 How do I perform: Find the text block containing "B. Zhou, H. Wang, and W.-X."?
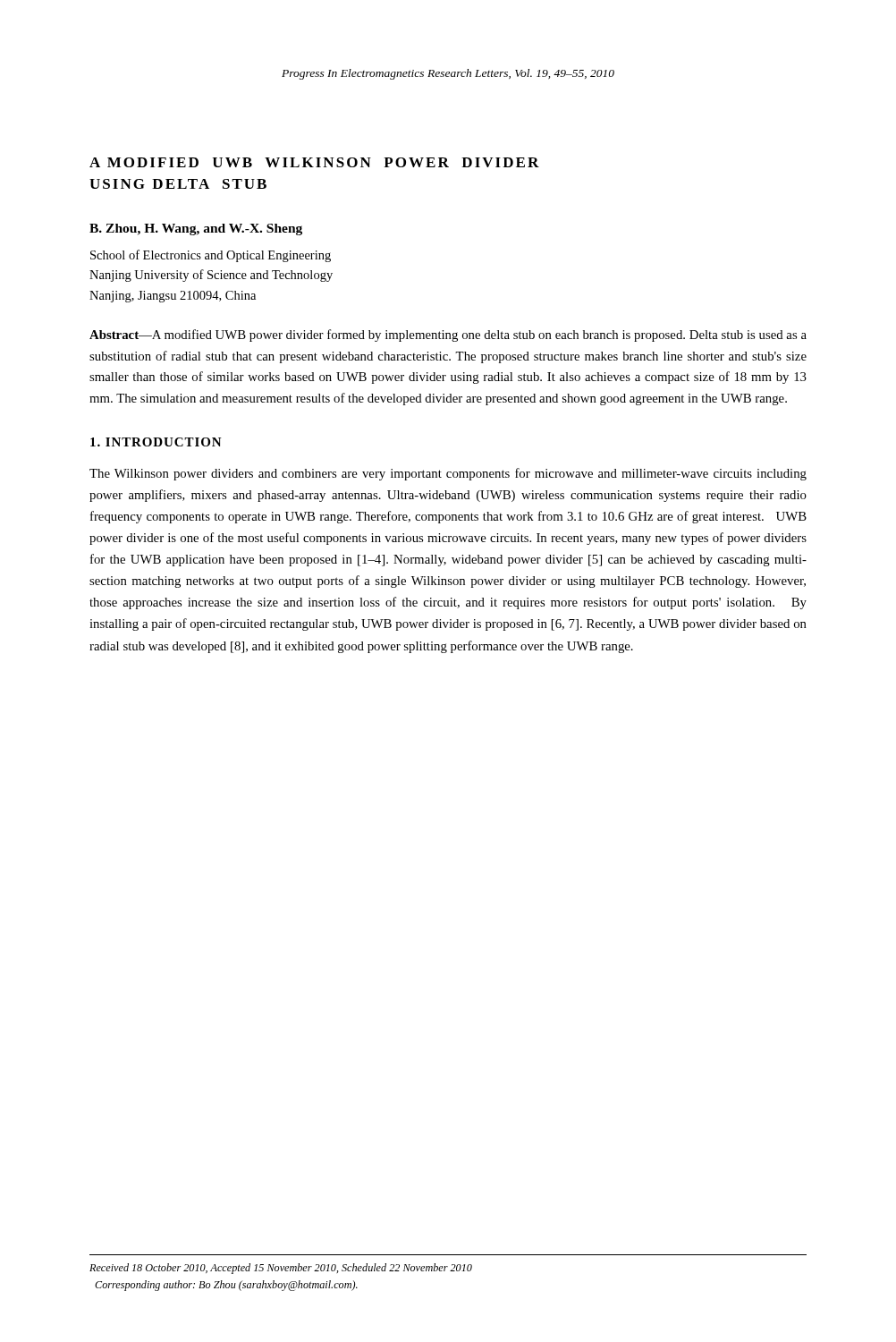click(x=196, y=227)
